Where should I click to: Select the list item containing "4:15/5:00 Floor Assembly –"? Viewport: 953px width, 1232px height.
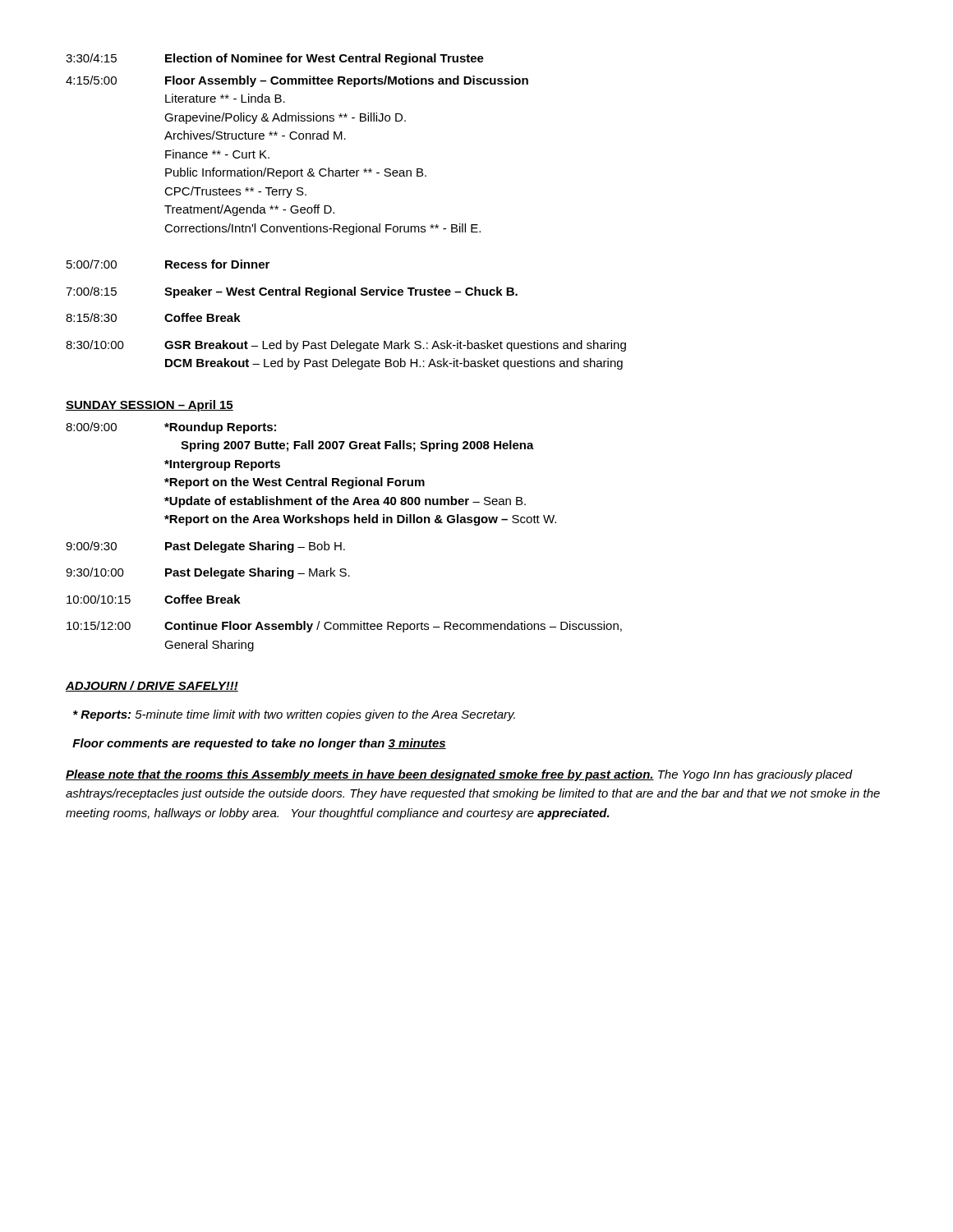pyautogui.click(x=297, y=81)
